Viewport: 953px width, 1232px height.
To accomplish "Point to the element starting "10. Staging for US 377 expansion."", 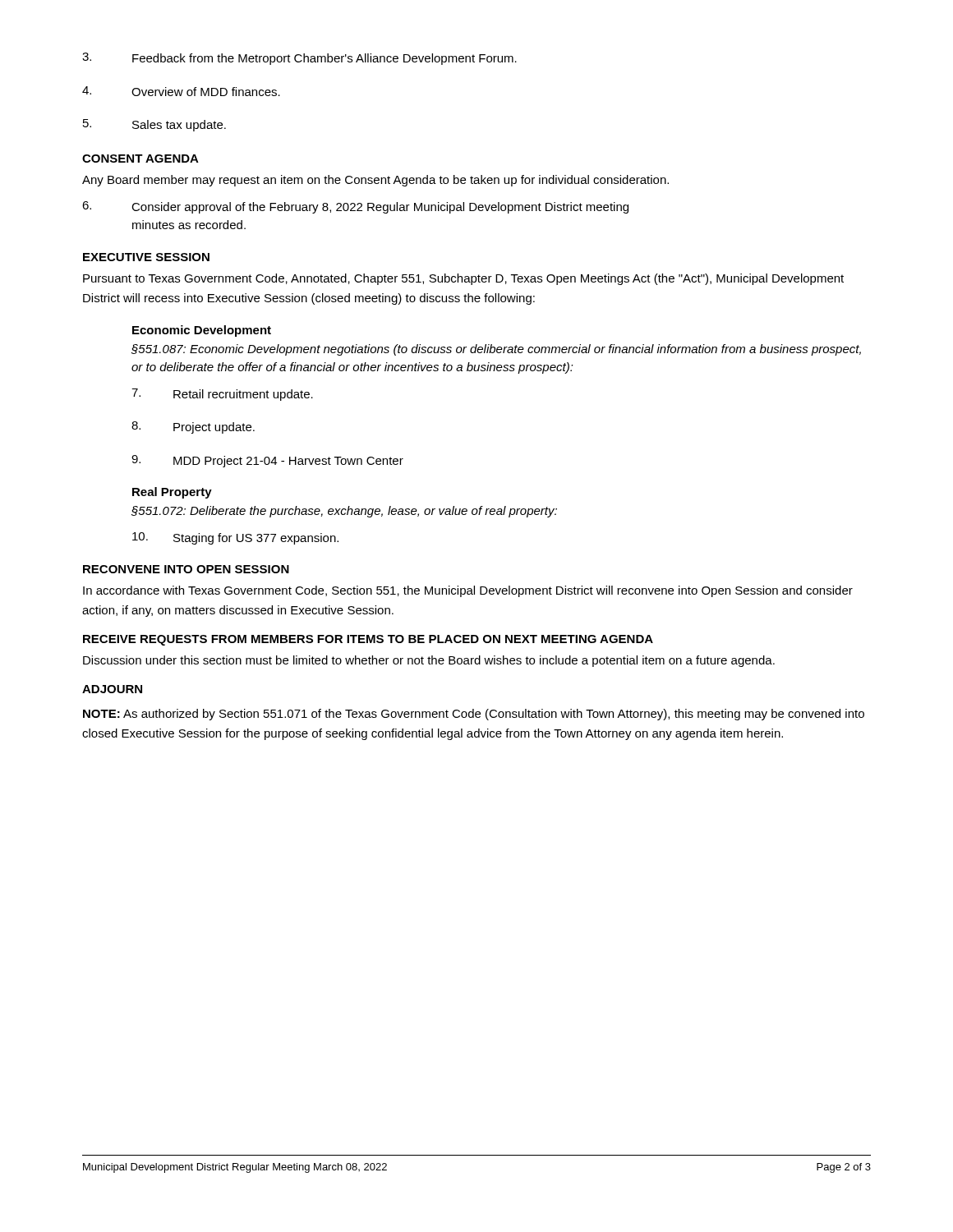I will tap(236, 538).
